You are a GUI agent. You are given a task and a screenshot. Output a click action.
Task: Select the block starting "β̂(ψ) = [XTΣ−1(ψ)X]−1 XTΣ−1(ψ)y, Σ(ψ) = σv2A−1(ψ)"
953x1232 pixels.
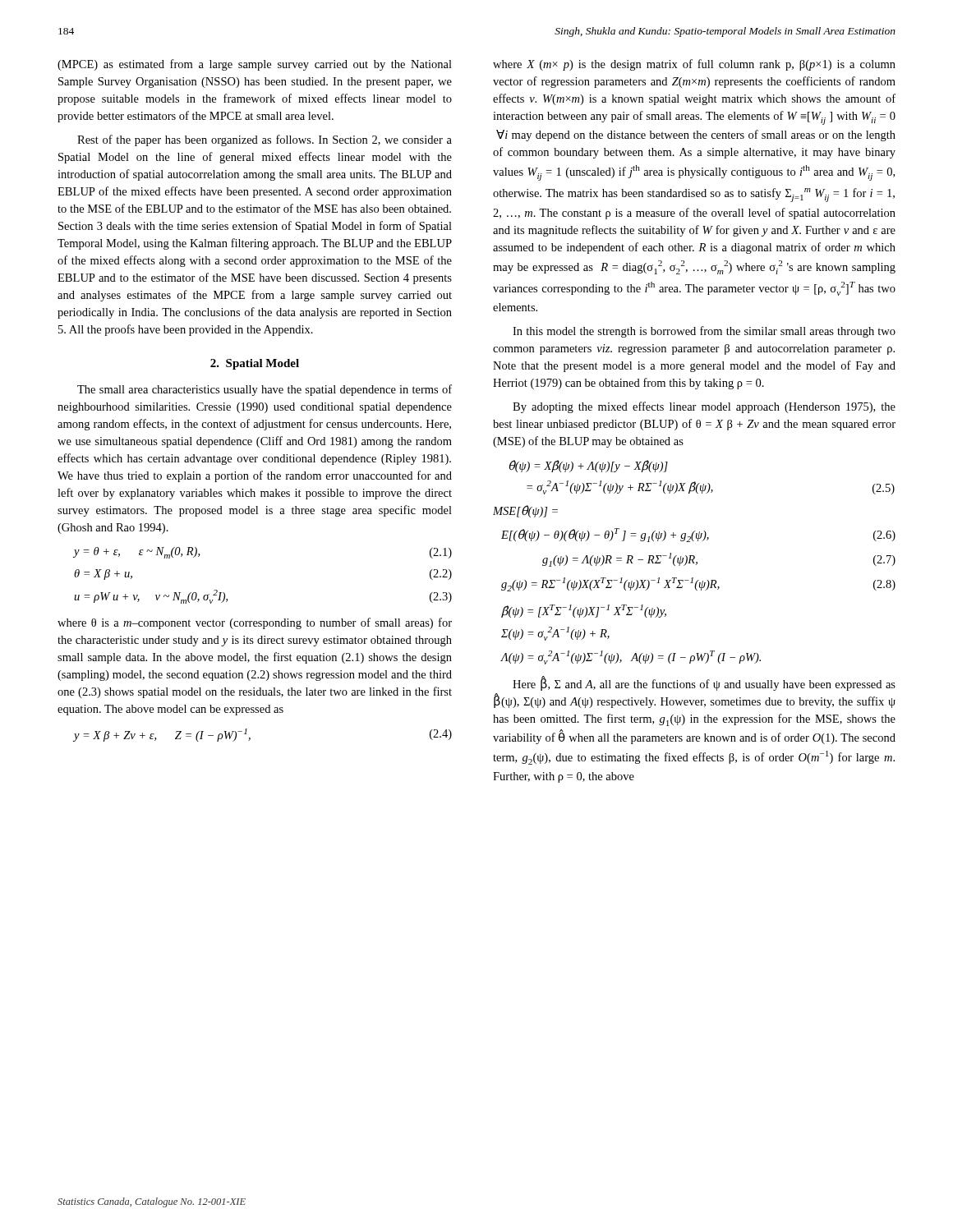584,611
